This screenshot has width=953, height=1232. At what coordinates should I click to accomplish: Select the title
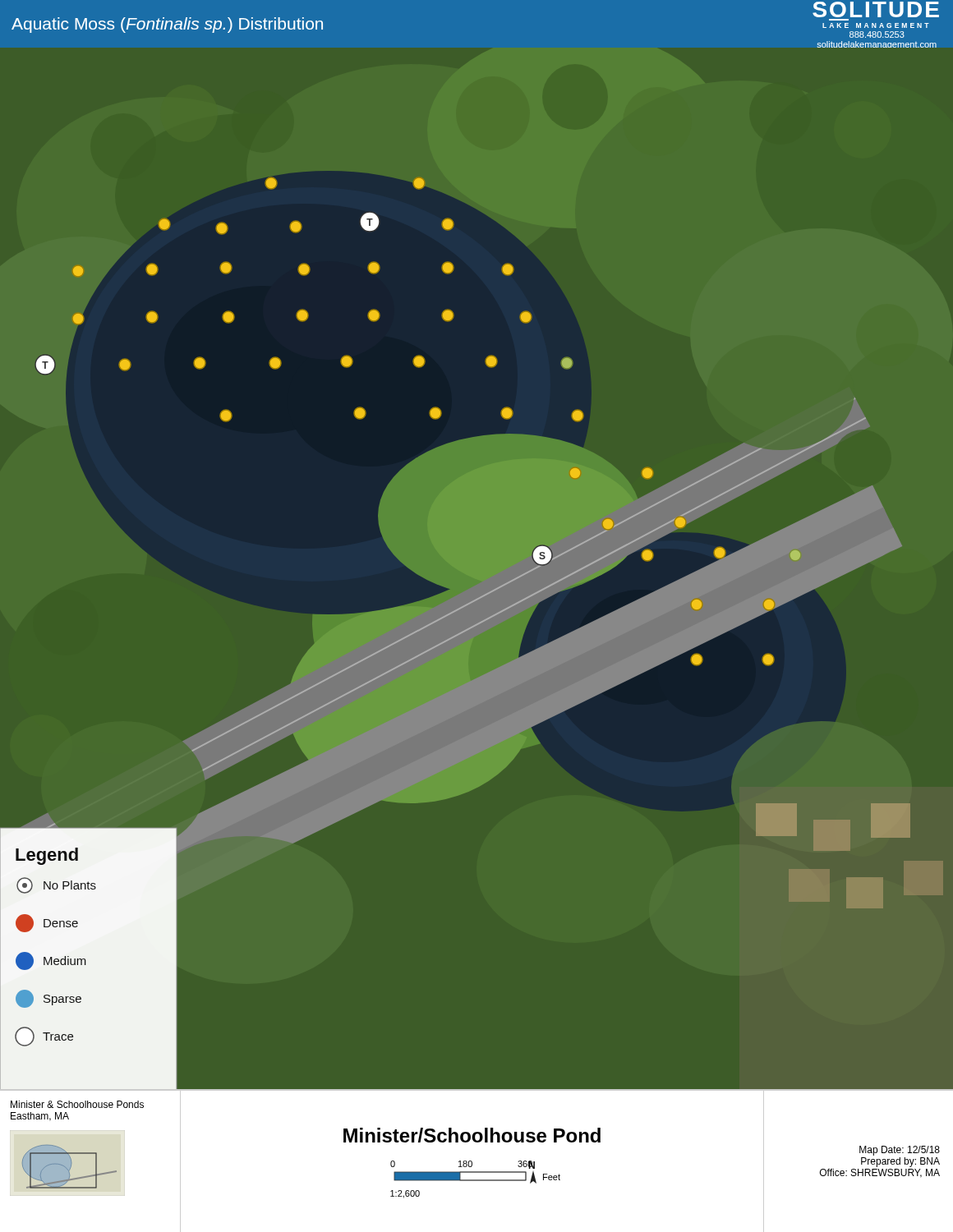tap(472, 1161)
